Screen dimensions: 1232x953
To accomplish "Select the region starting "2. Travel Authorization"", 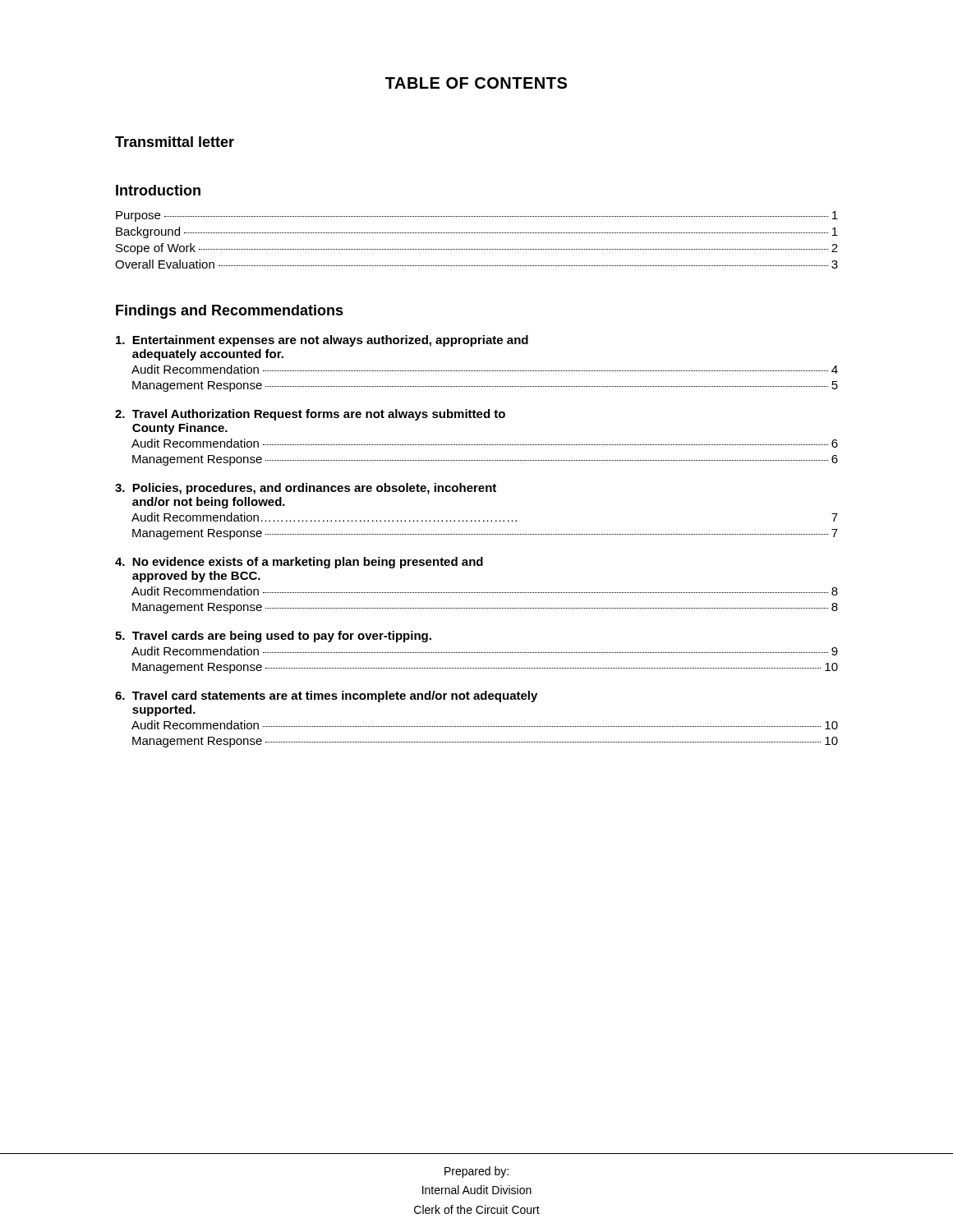I will 476,436.
